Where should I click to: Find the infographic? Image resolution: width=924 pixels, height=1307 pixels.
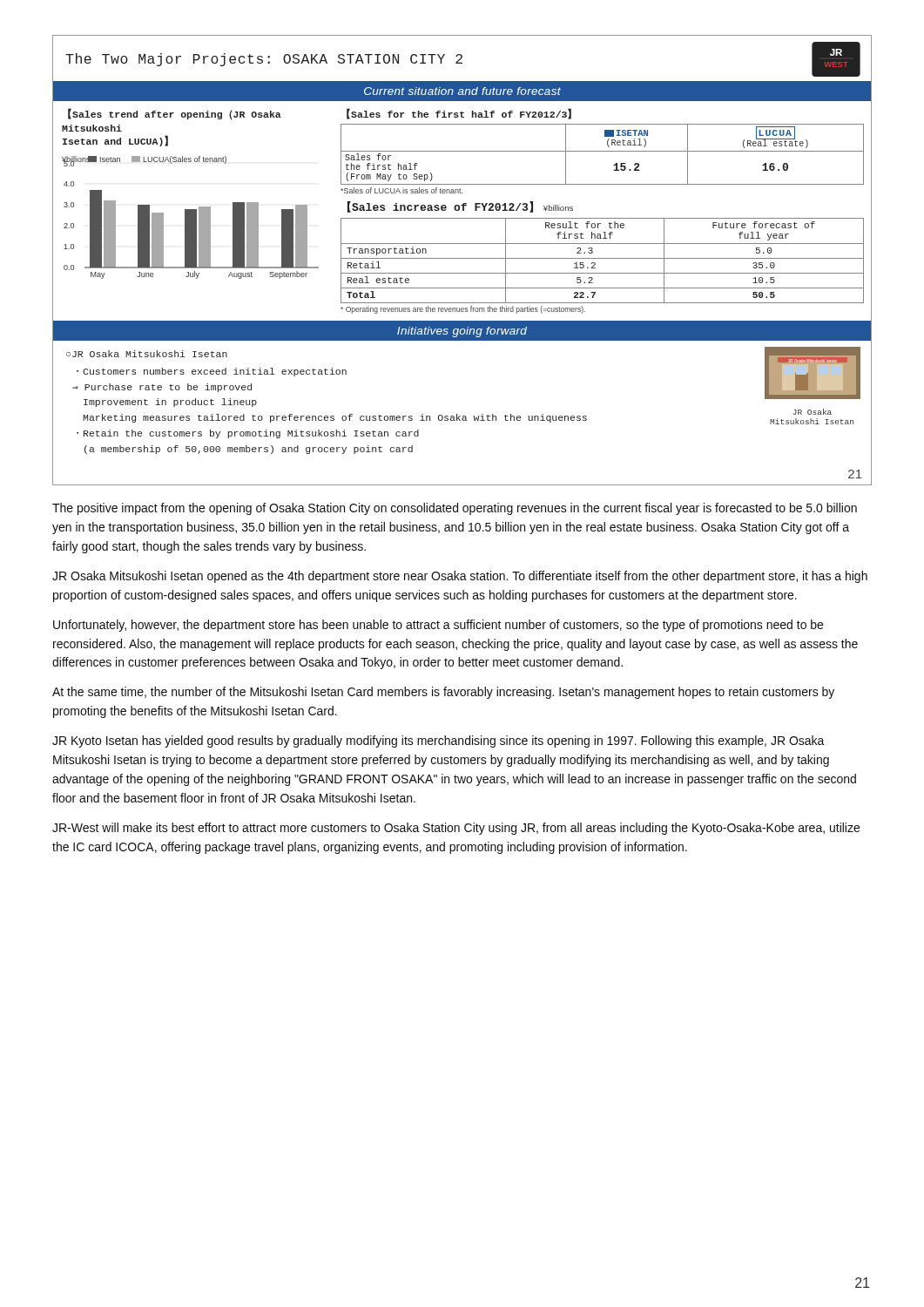[x=462, y=260]
